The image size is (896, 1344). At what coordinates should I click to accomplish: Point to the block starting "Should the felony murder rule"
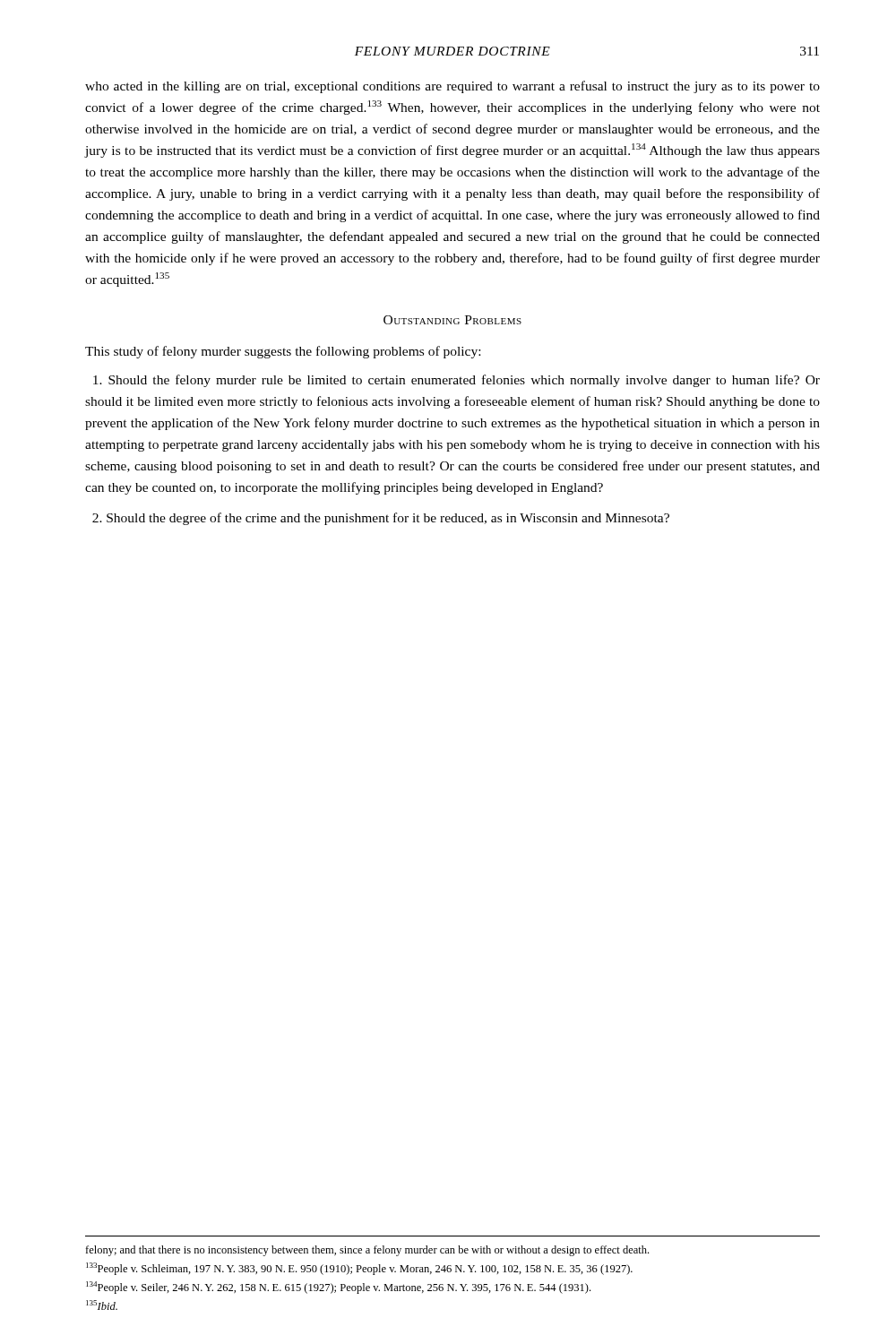452,433
